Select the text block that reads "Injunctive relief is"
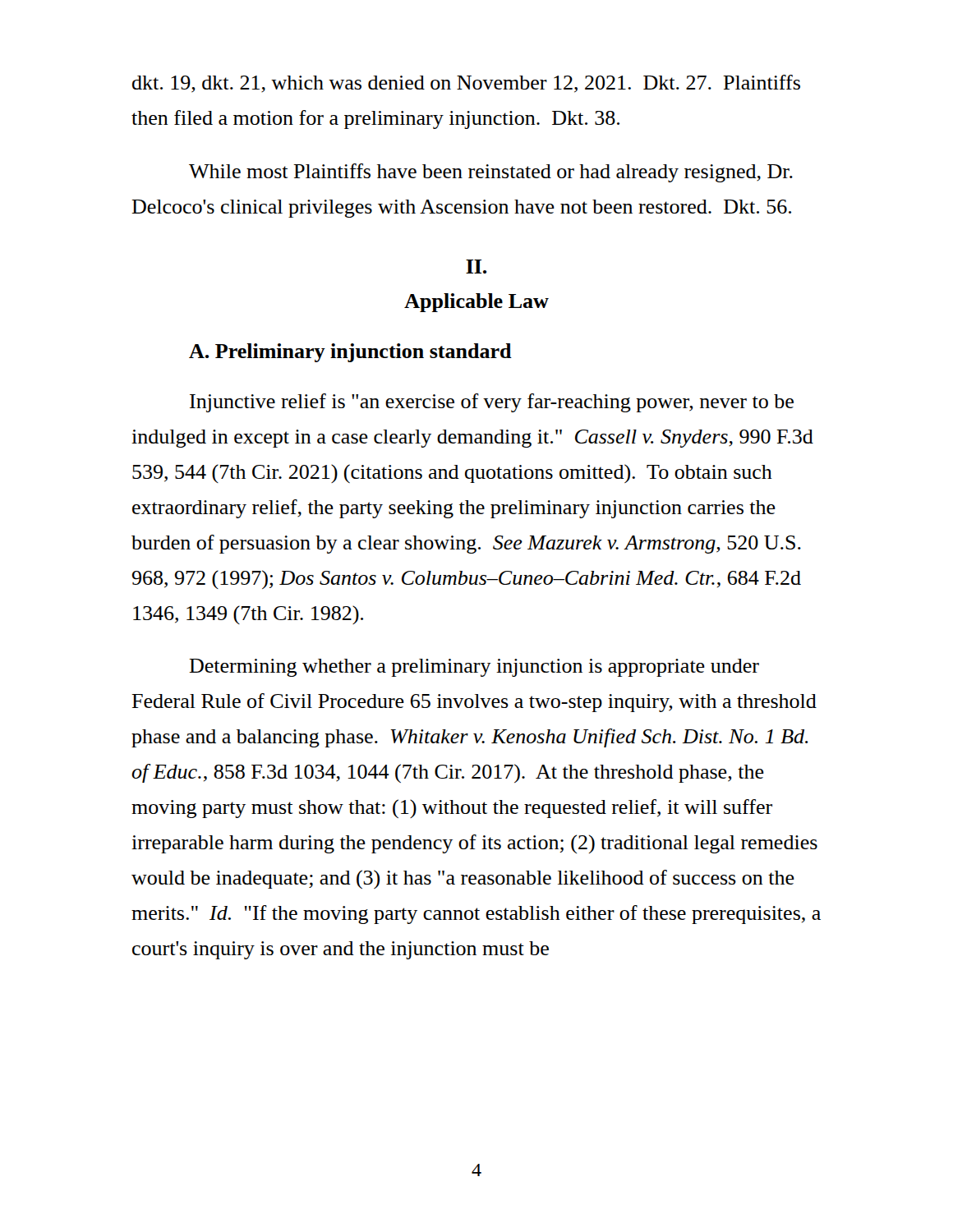953x1232 pixels. click(472, 507)
